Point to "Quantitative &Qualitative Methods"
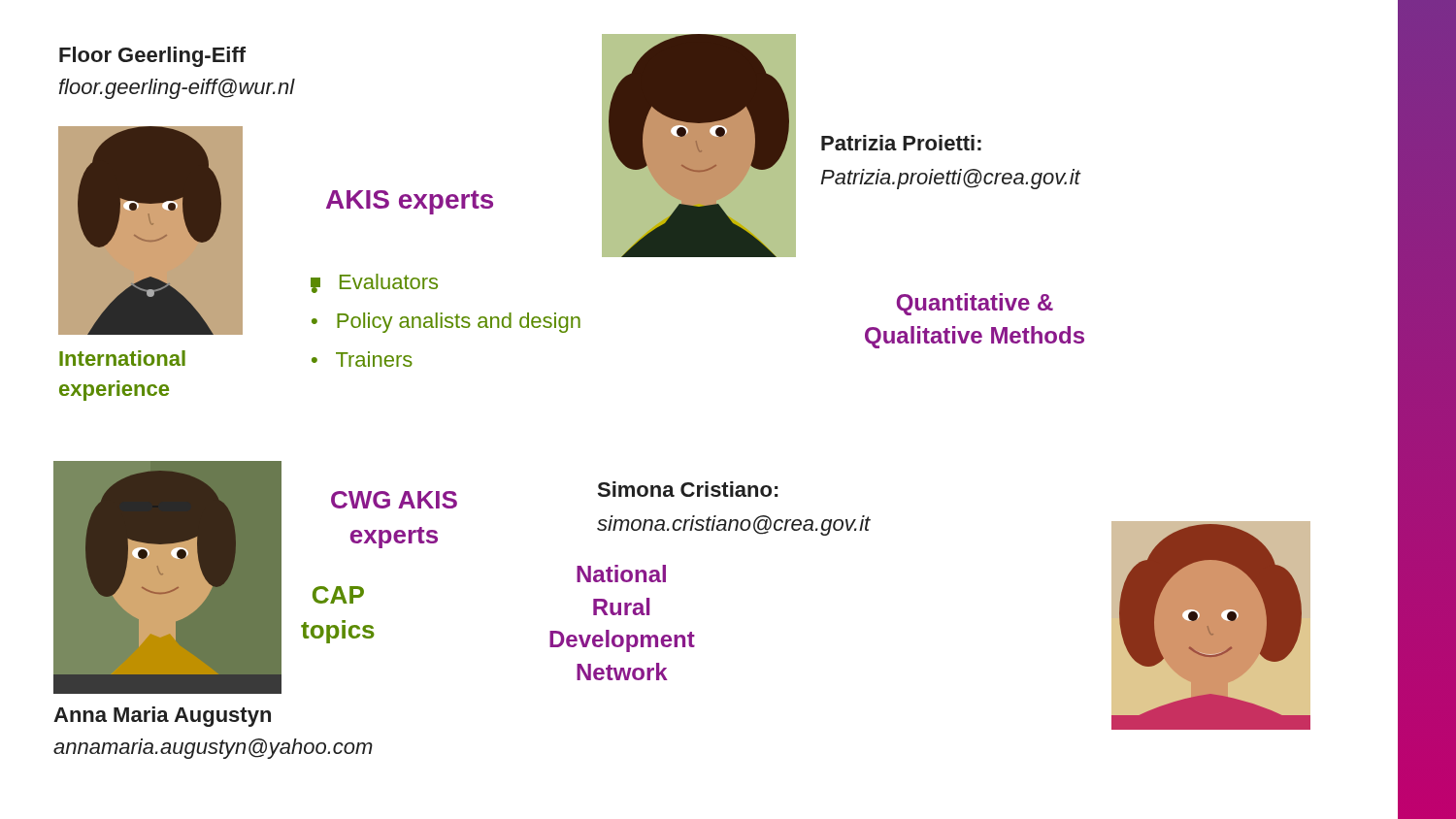The image size is (1456, 819). [x=975, y=319]
